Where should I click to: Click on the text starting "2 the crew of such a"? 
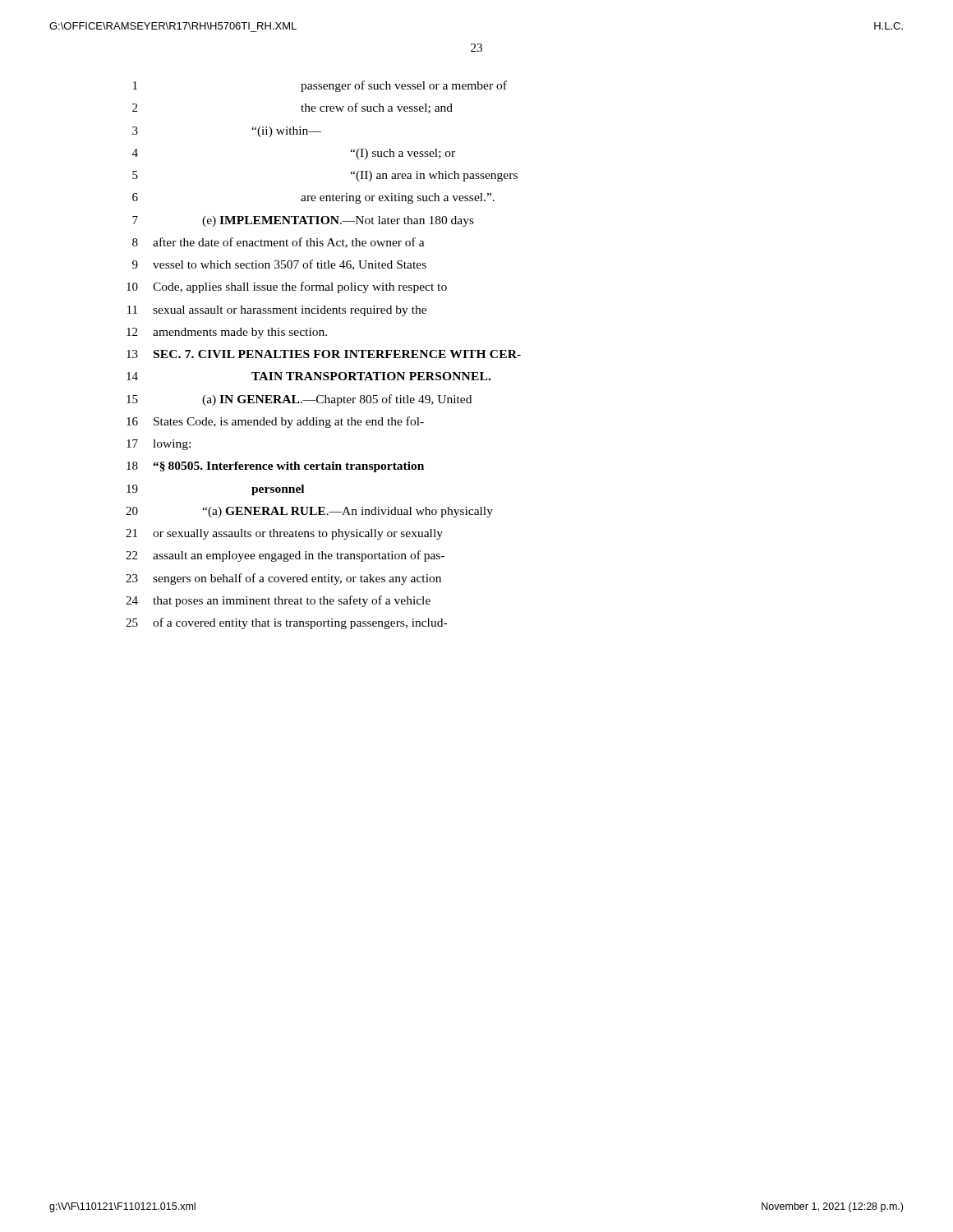pos(135,108)
